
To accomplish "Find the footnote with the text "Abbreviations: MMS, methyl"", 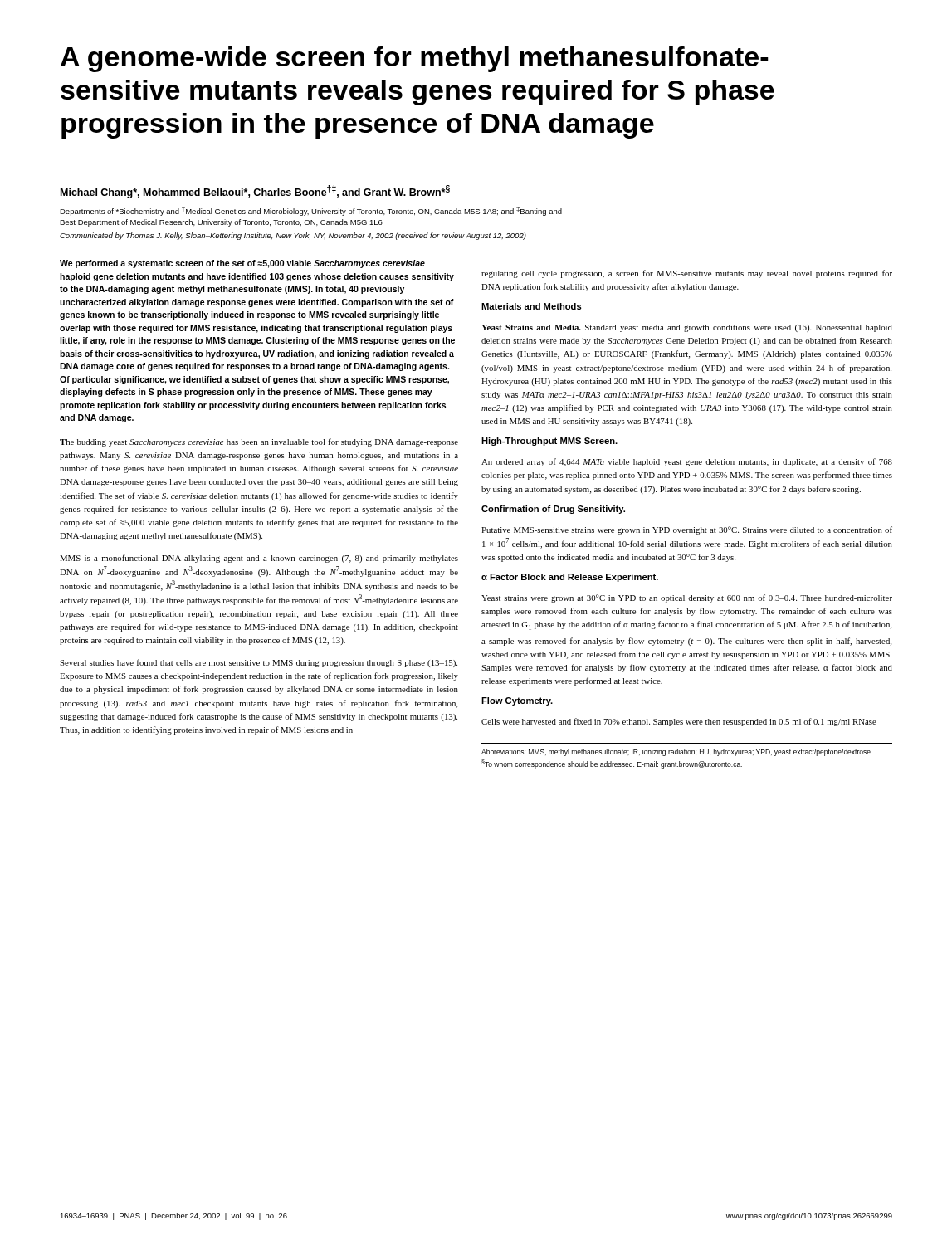I will point(687,756).
